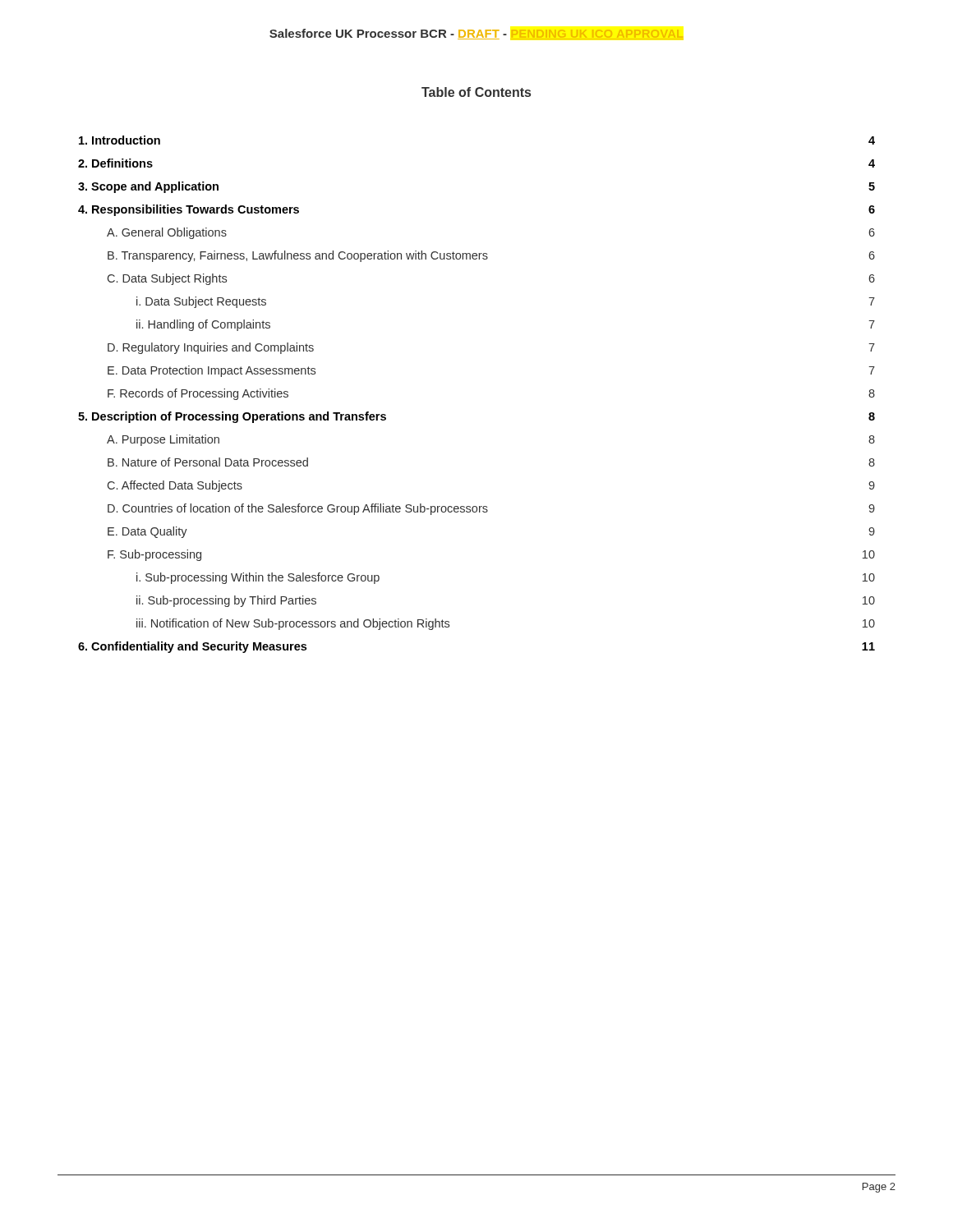The height and width of the screenshot is (1232, 953).
Task: Point to the element starting "B. Transparency, Fairness, Lawfulness"
Action: coord(491,255)
